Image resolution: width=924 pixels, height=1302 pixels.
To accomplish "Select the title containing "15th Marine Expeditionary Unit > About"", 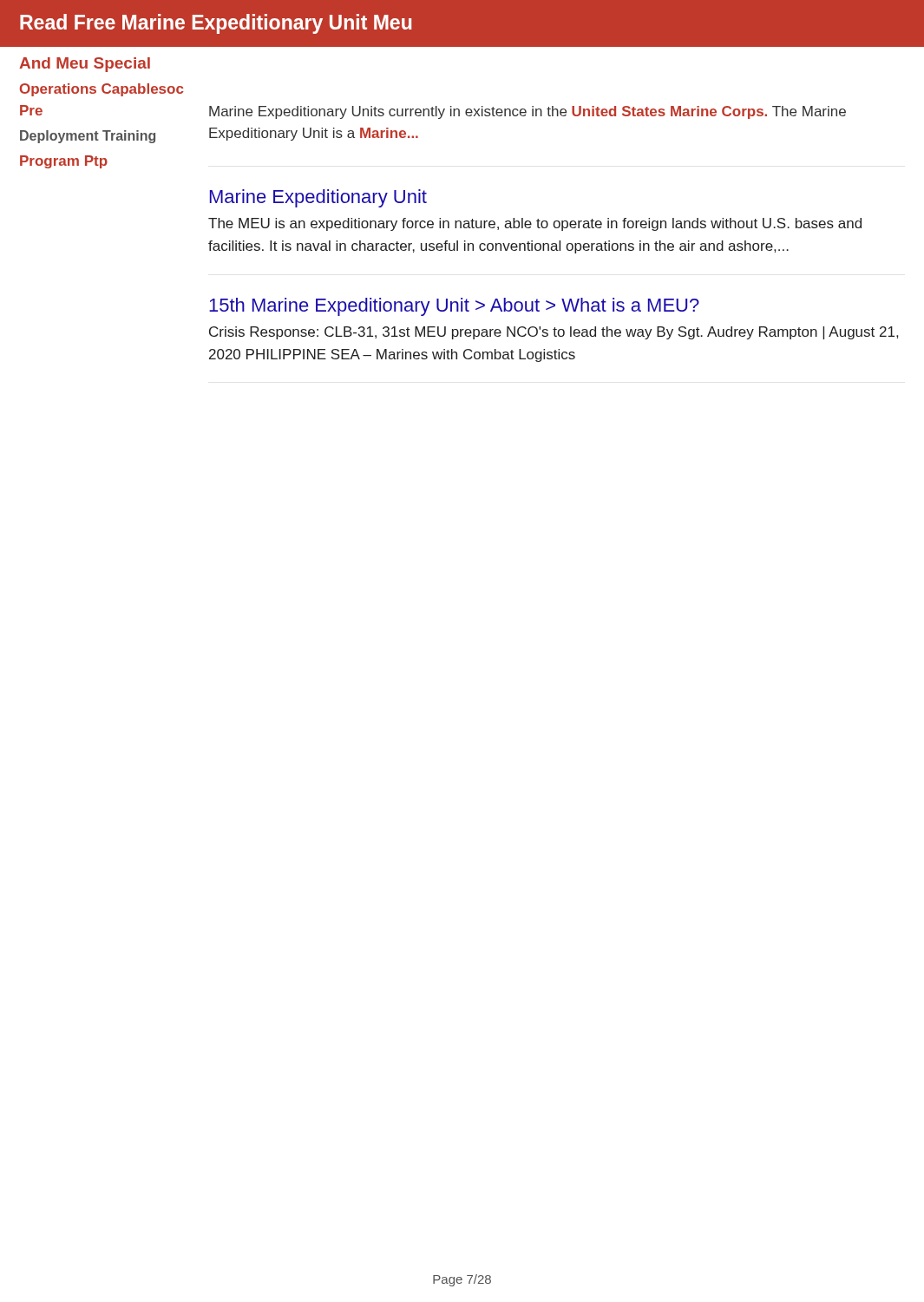I will pyautogui.click(x=454, y=305).
